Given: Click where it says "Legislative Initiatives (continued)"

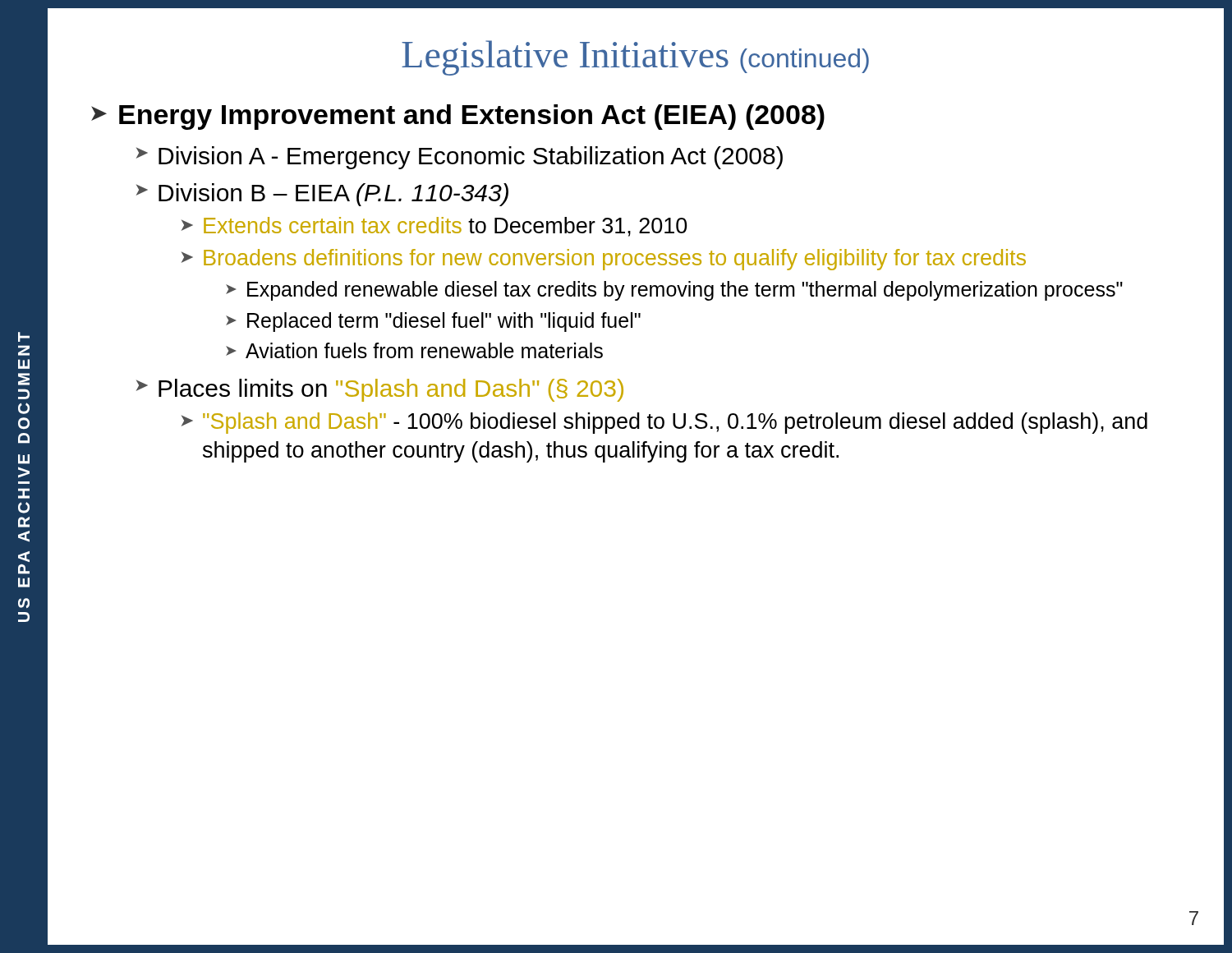Looking at the screenshot, I should coord(636,55).
